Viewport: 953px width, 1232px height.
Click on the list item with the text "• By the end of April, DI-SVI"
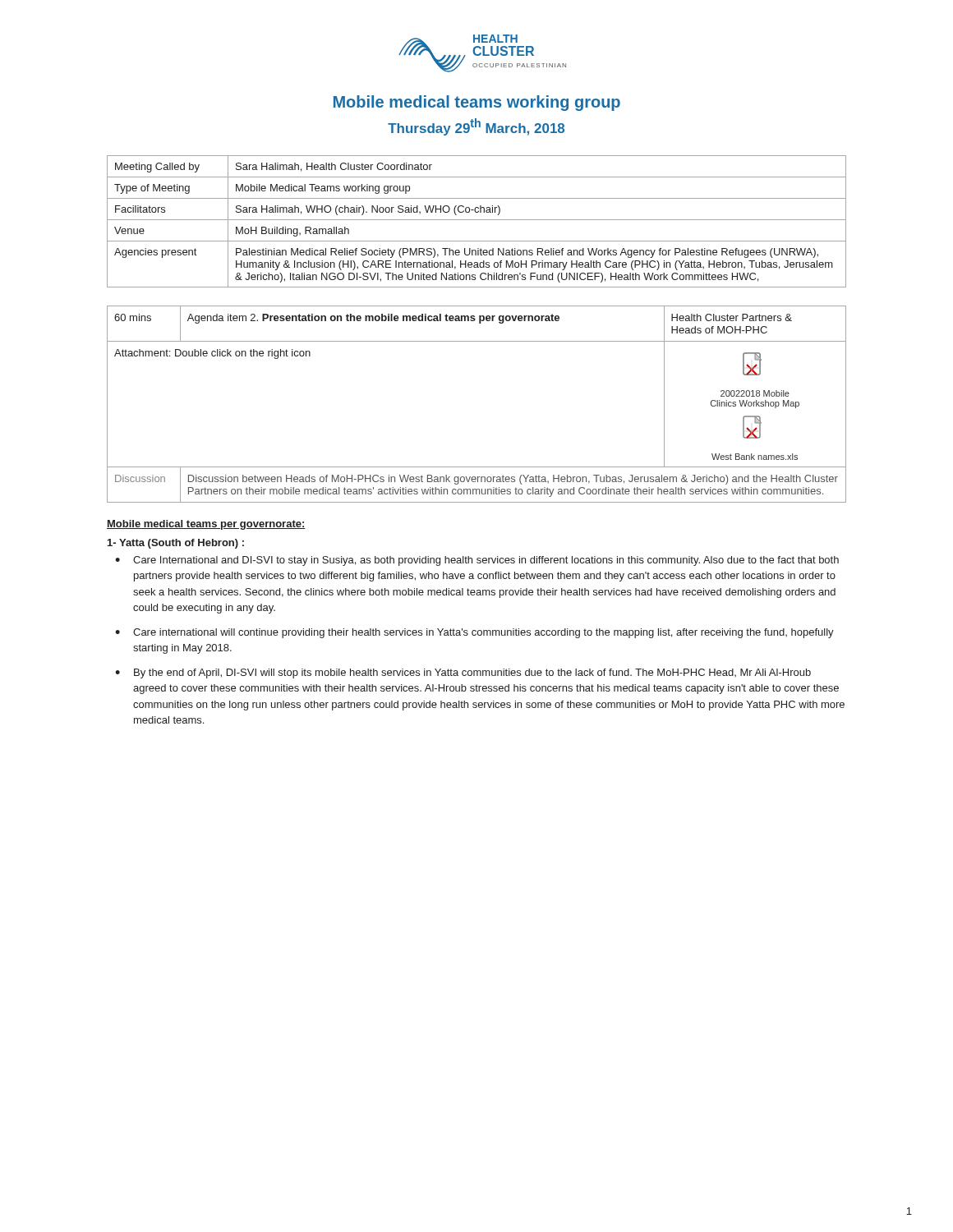481,696
